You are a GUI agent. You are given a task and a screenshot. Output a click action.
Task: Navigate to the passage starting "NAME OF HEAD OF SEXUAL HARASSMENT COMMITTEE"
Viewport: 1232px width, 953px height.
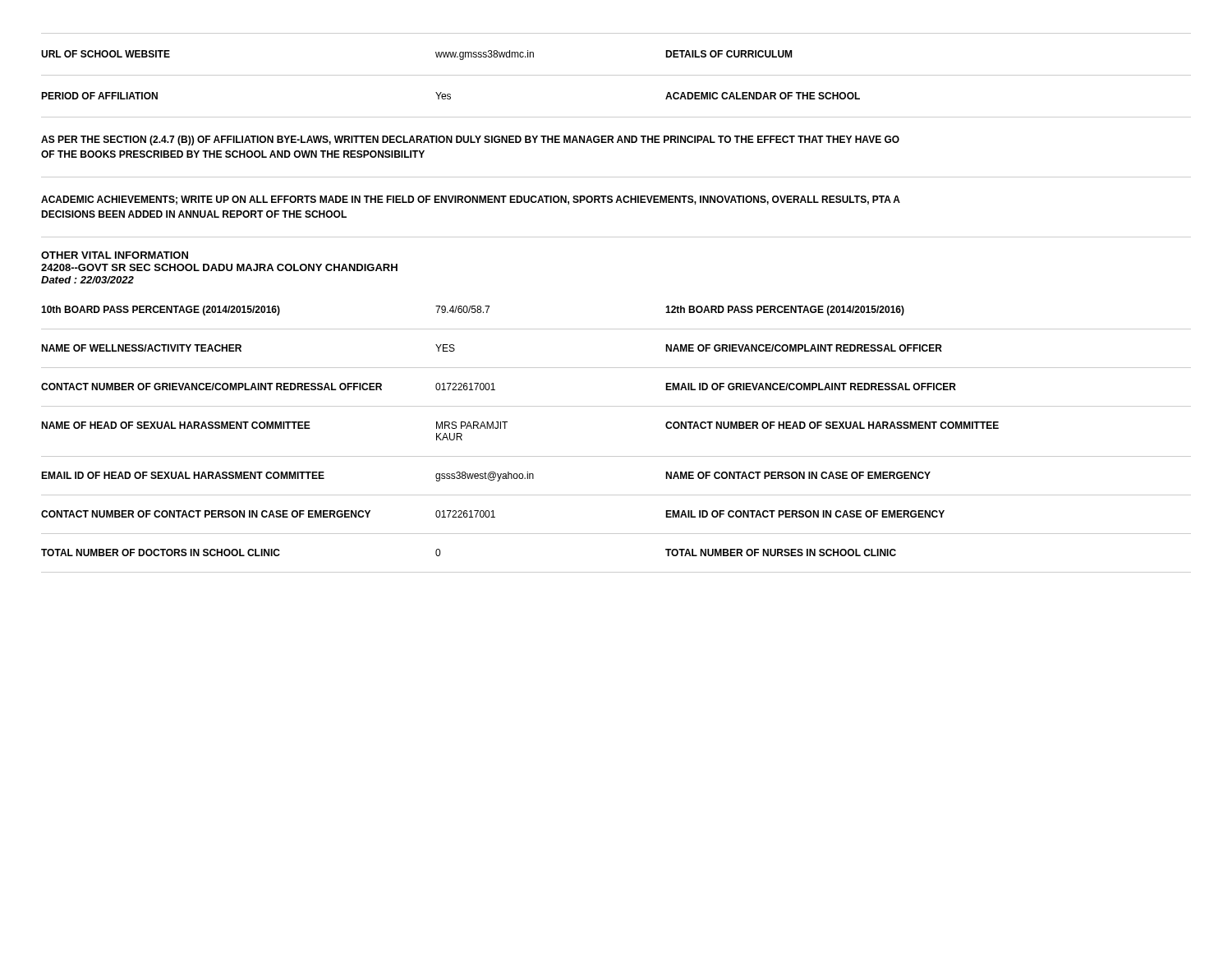(x=172, y=425)
